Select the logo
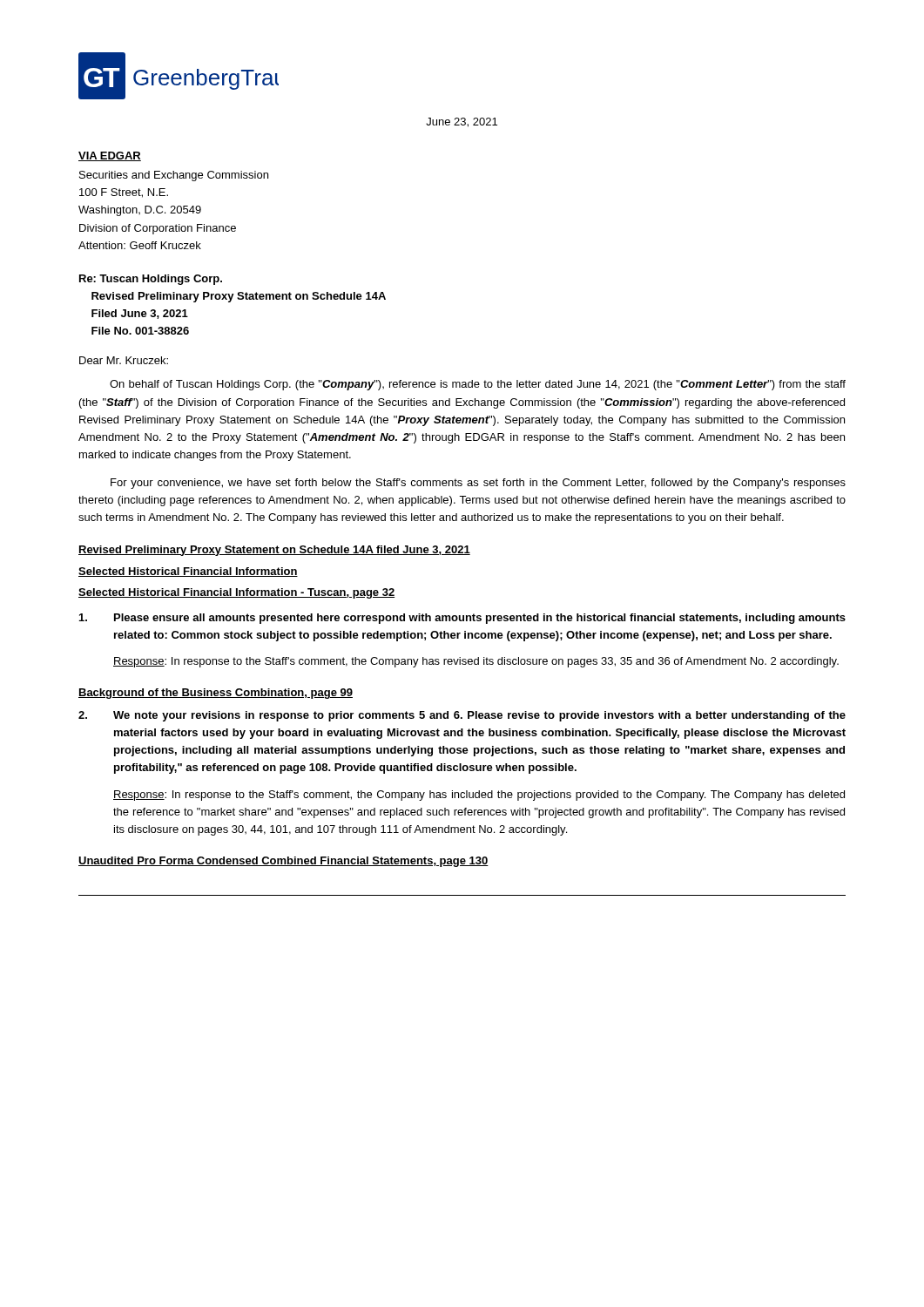Image resolution: width=924 pixels, height=1307 pixels. [x=462, y=76]
